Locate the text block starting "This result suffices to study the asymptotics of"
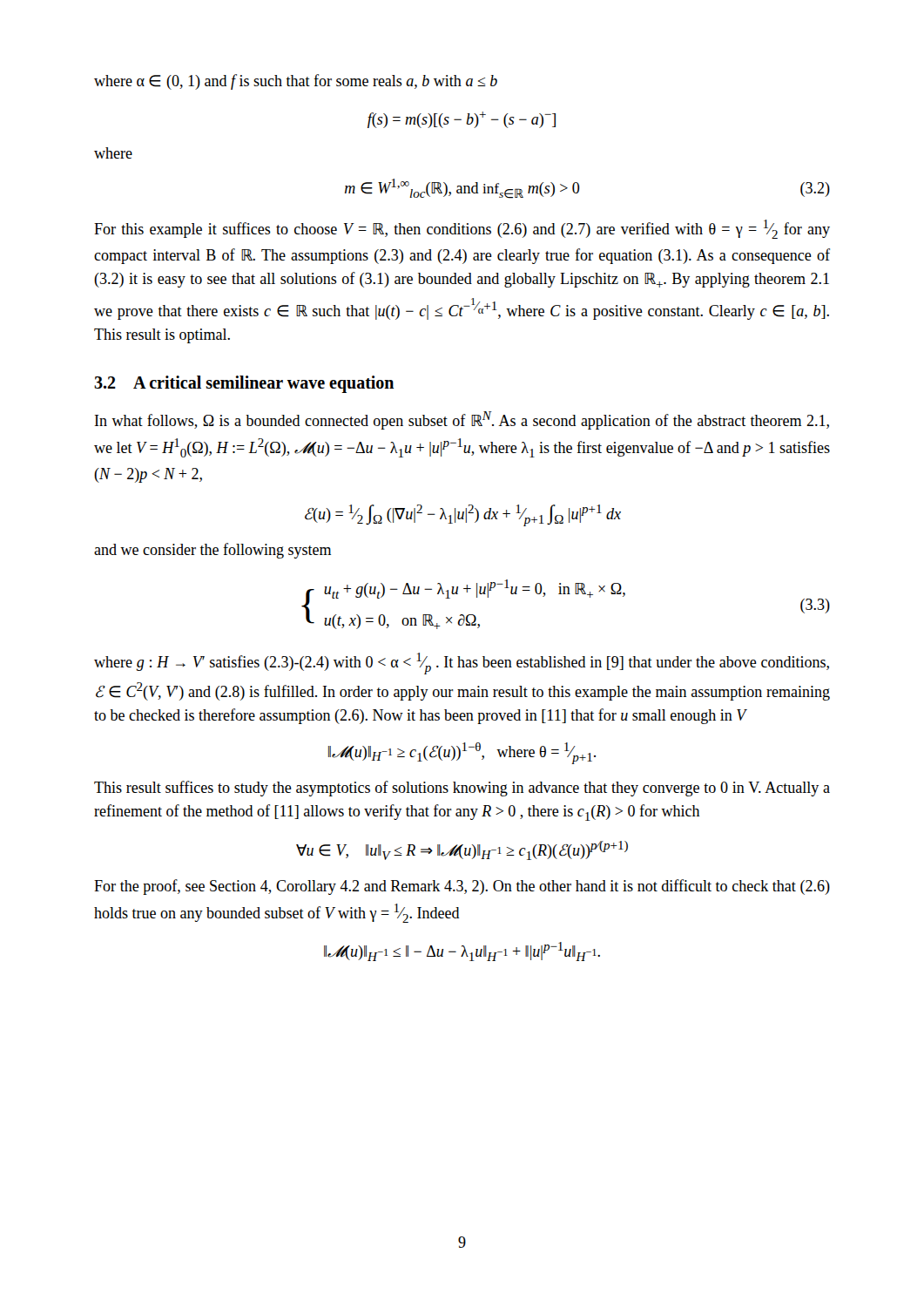 (x=462, y=801)
